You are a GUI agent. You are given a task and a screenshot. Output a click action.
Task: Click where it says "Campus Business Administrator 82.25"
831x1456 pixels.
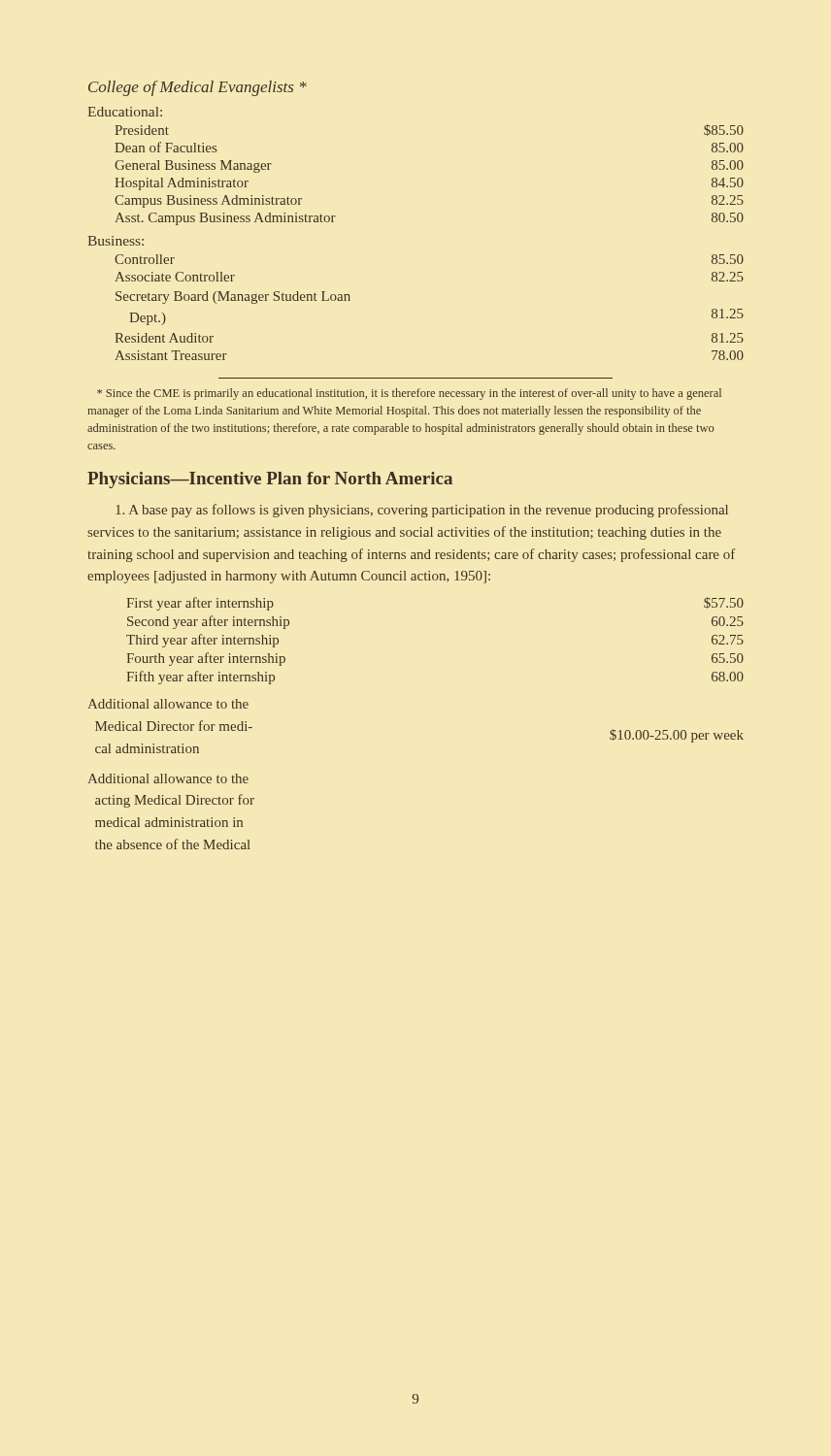[x=209, y=201]
